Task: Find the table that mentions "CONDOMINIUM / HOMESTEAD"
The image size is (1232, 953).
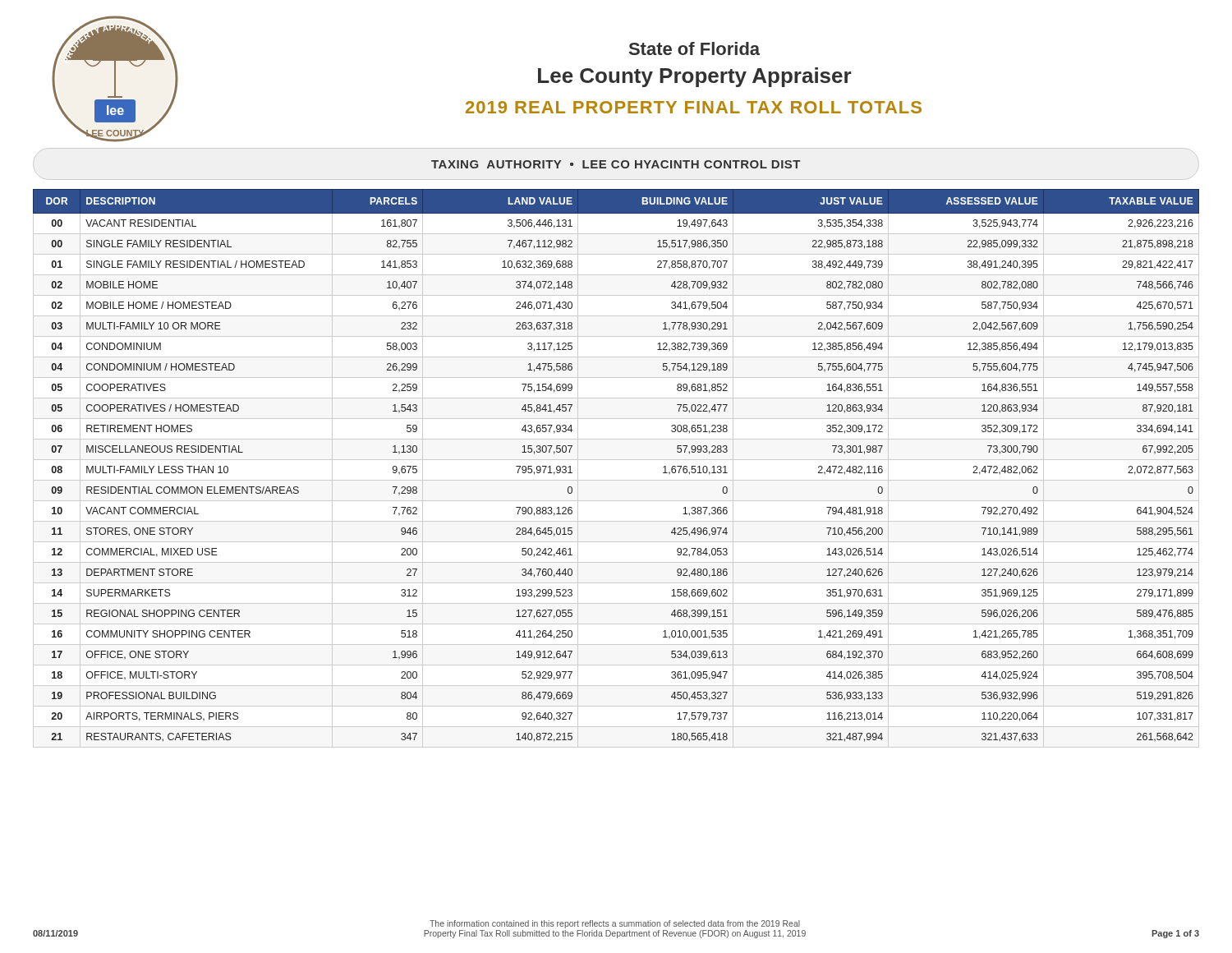Action: coord(616,468)
